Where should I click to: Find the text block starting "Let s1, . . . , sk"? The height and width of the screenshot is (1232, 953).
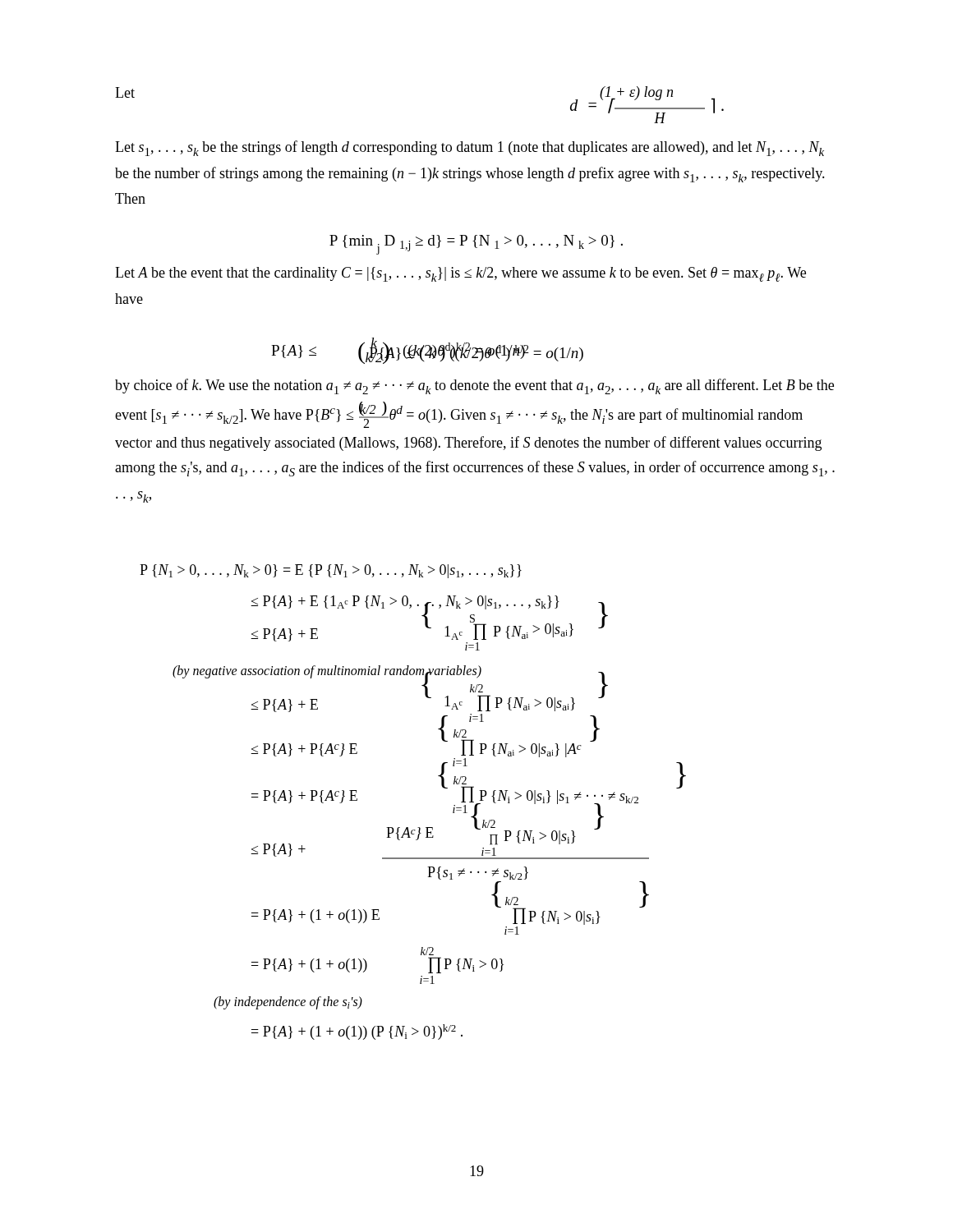pyautogui.click(x=470, y=173)
